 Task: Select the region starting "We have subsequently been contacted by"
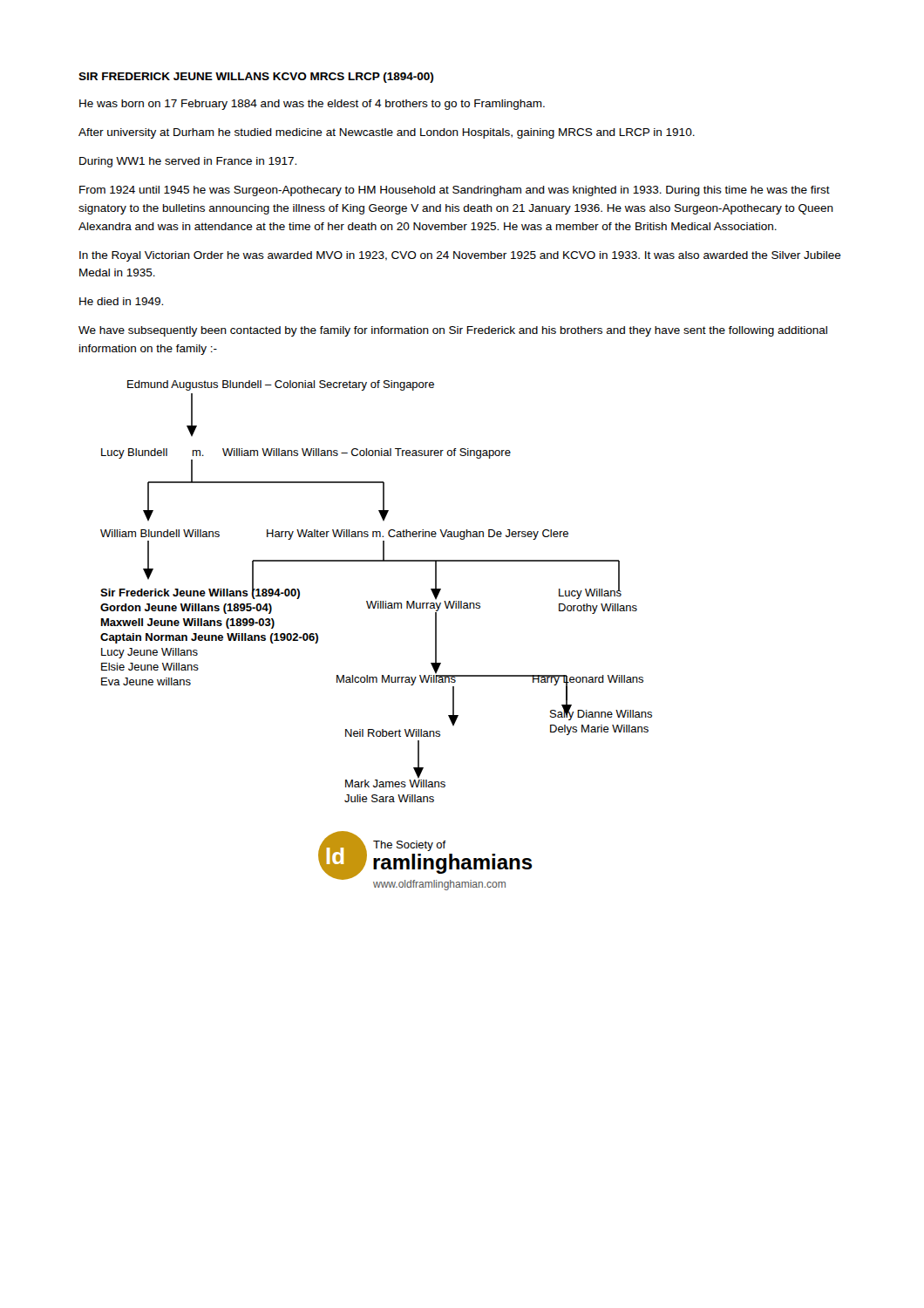click(453, 339)
